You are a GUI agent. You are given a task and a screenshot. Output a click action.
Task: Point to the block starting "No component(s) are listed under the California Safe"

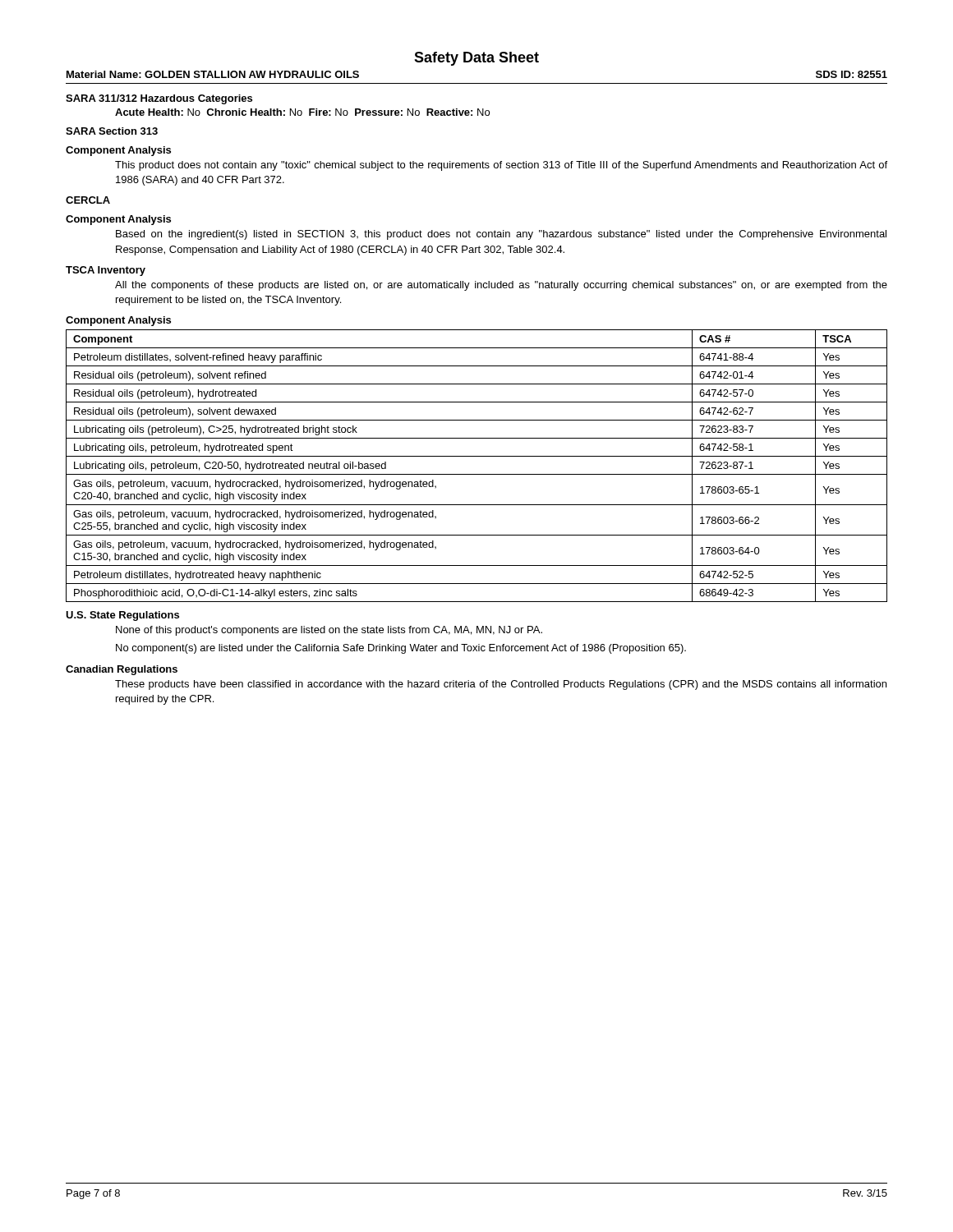click(401, 648)
